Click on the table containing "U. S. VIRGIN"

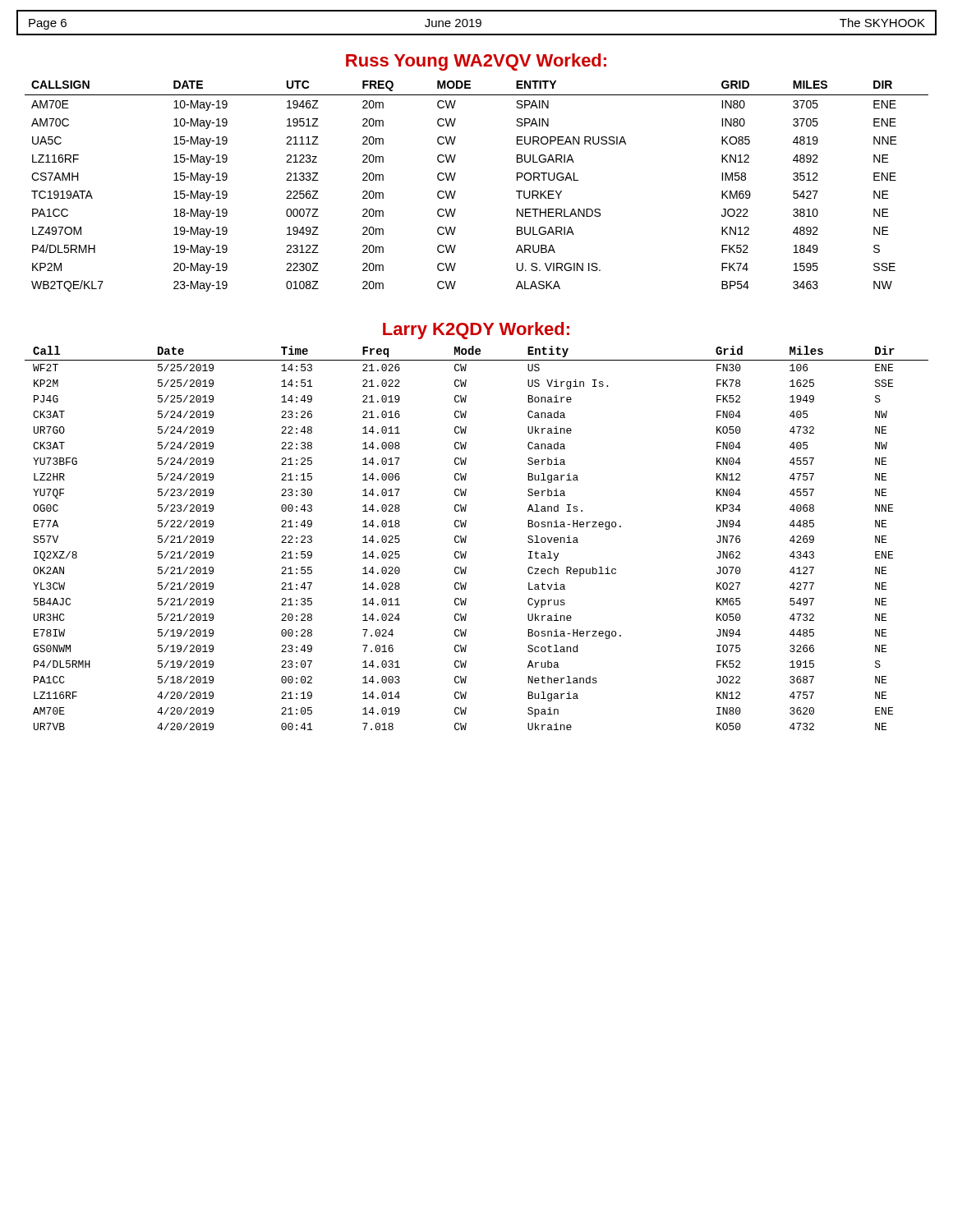click(x=476, y=184)
